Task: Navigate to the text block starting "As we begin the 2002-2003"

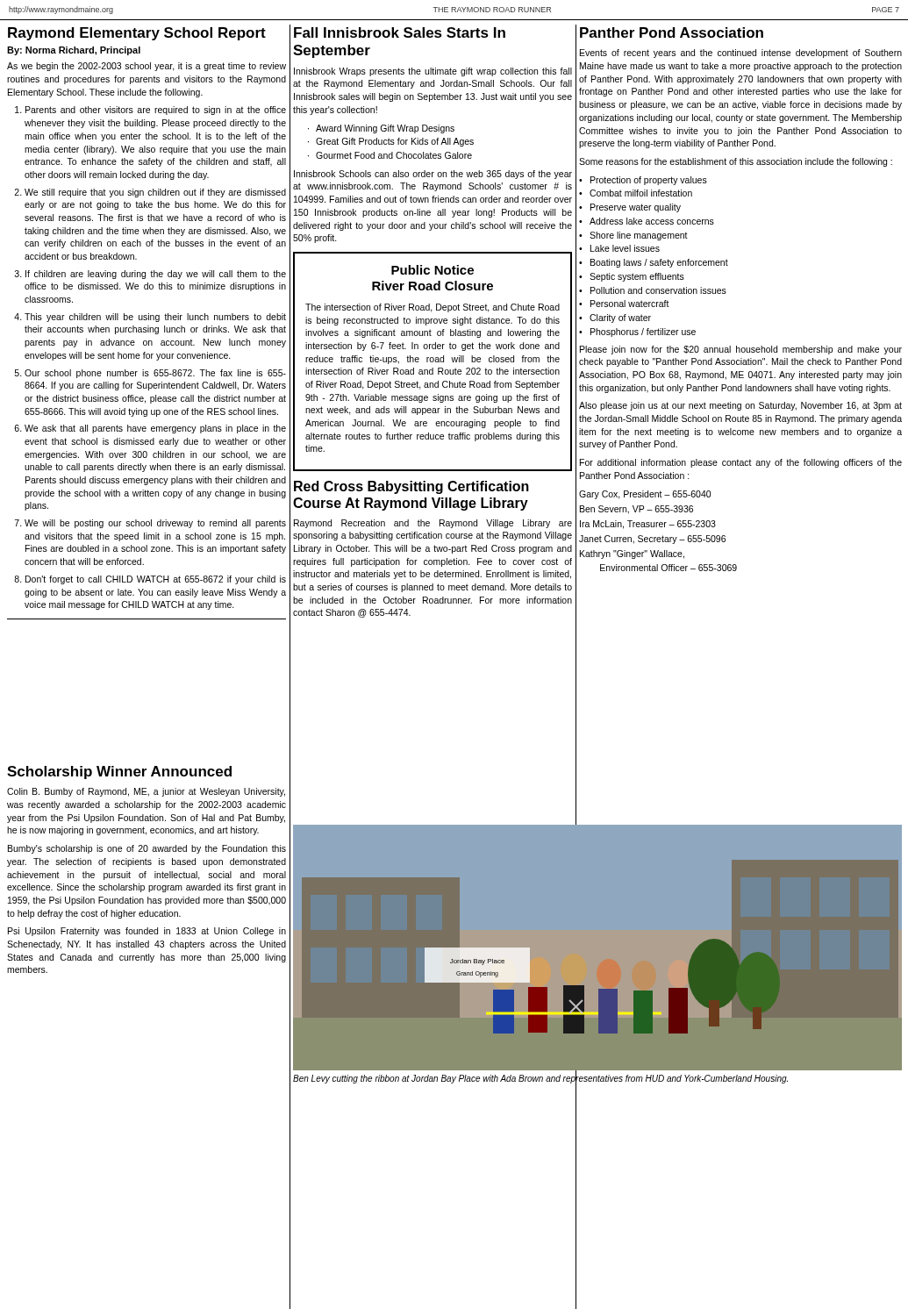Action: [x=147, y=79]
